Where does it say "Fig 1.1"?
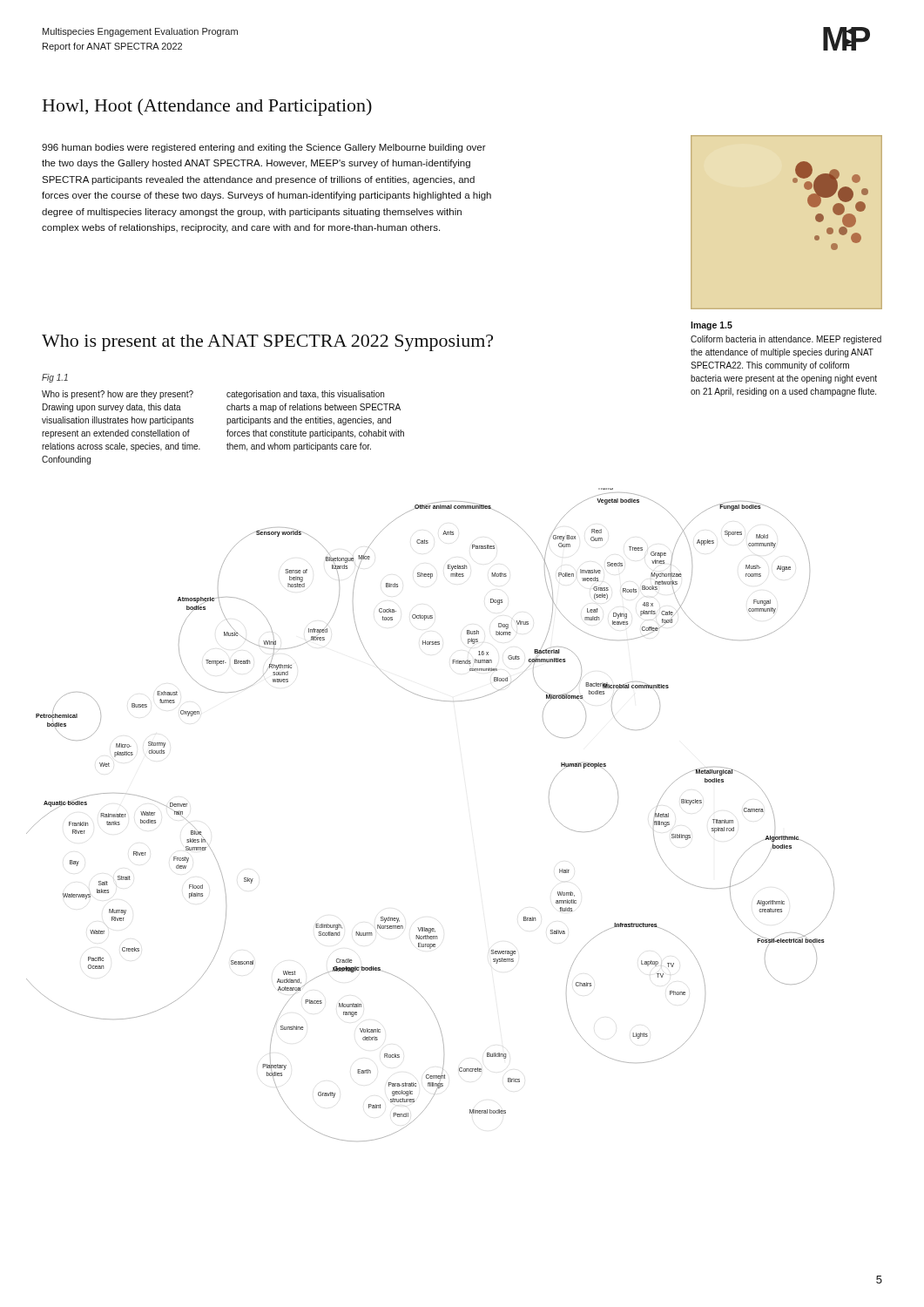This screenshot has height=1307, width=924. (x=55, y=378)
